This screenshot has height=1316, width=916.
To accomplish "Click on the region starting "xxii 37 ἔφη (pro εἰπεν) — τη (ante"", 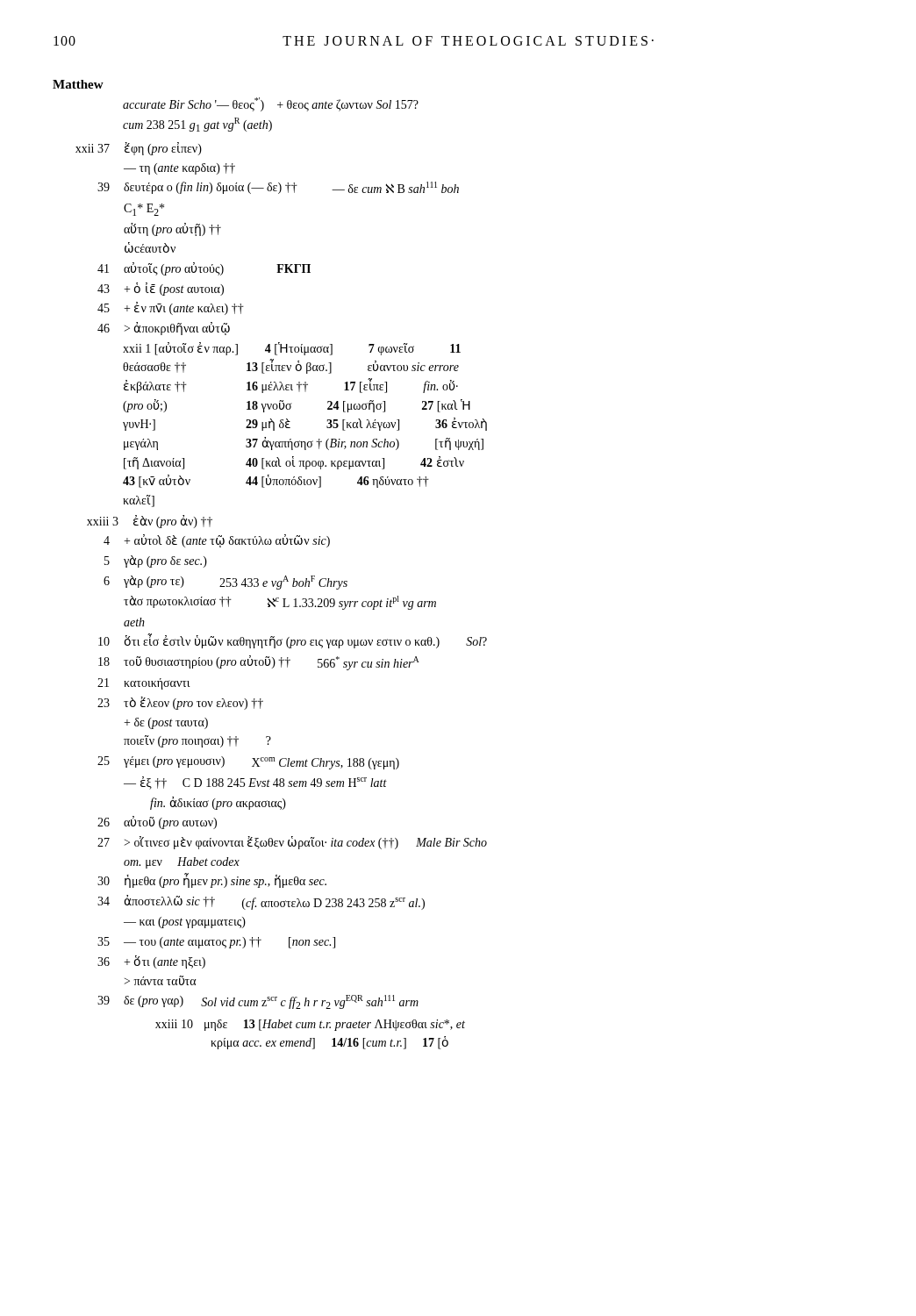I will pos(139,149).
